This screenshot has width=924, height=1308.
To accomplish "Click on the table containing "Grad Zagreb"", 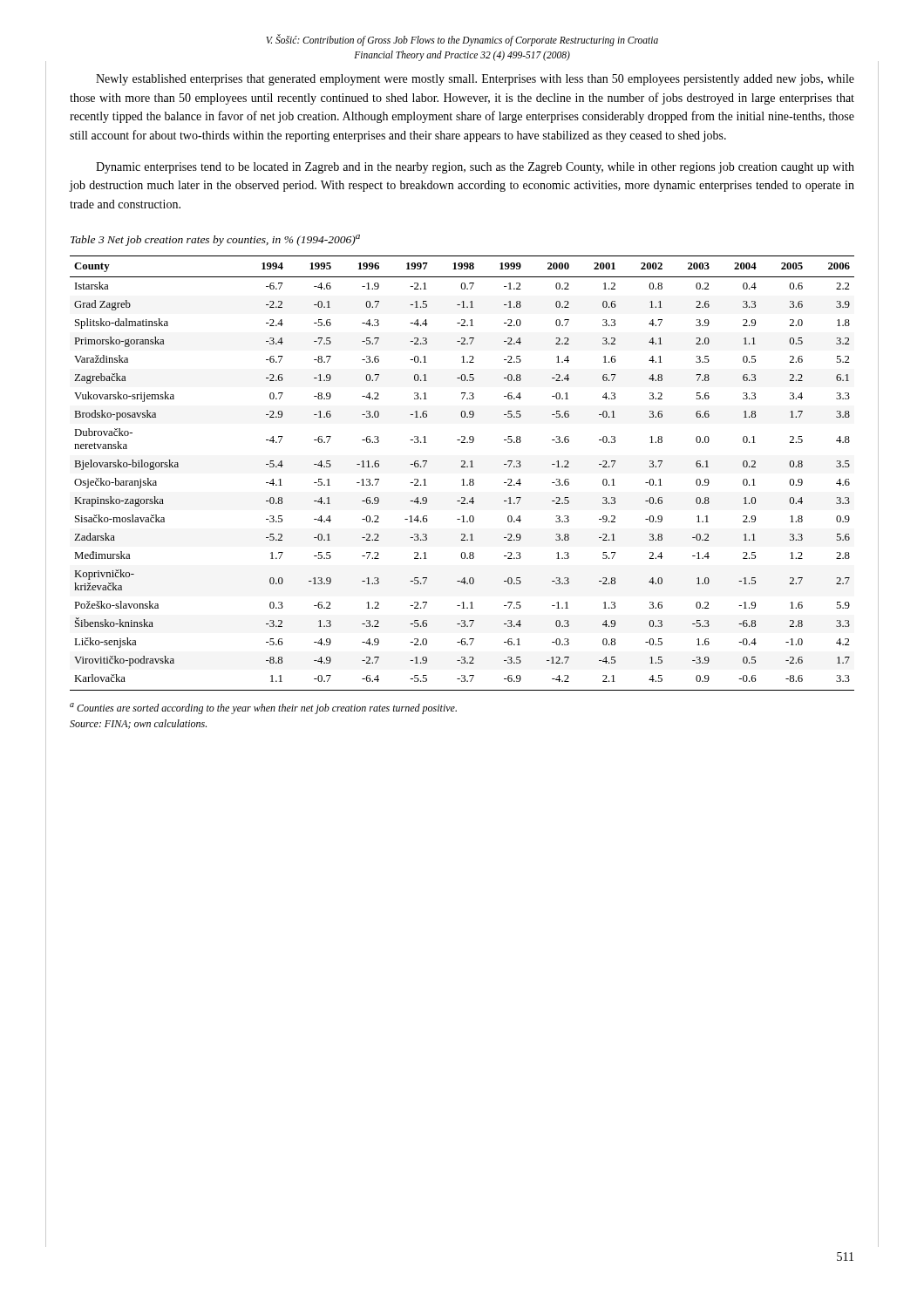I will click(x=462, y=473).
